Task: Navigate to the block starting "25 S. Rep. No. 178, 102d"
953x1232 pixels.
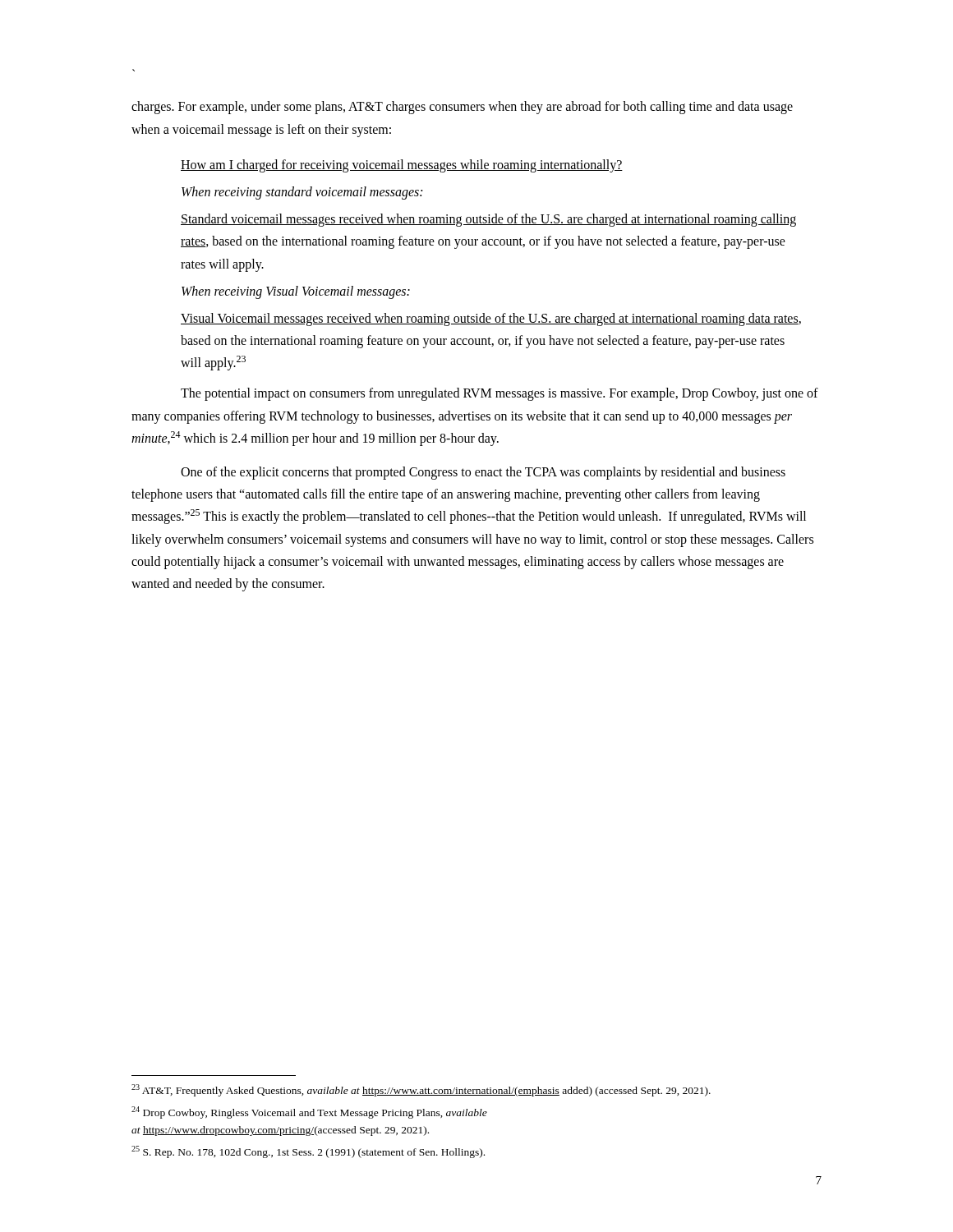Action: (x=309, y=1151)
